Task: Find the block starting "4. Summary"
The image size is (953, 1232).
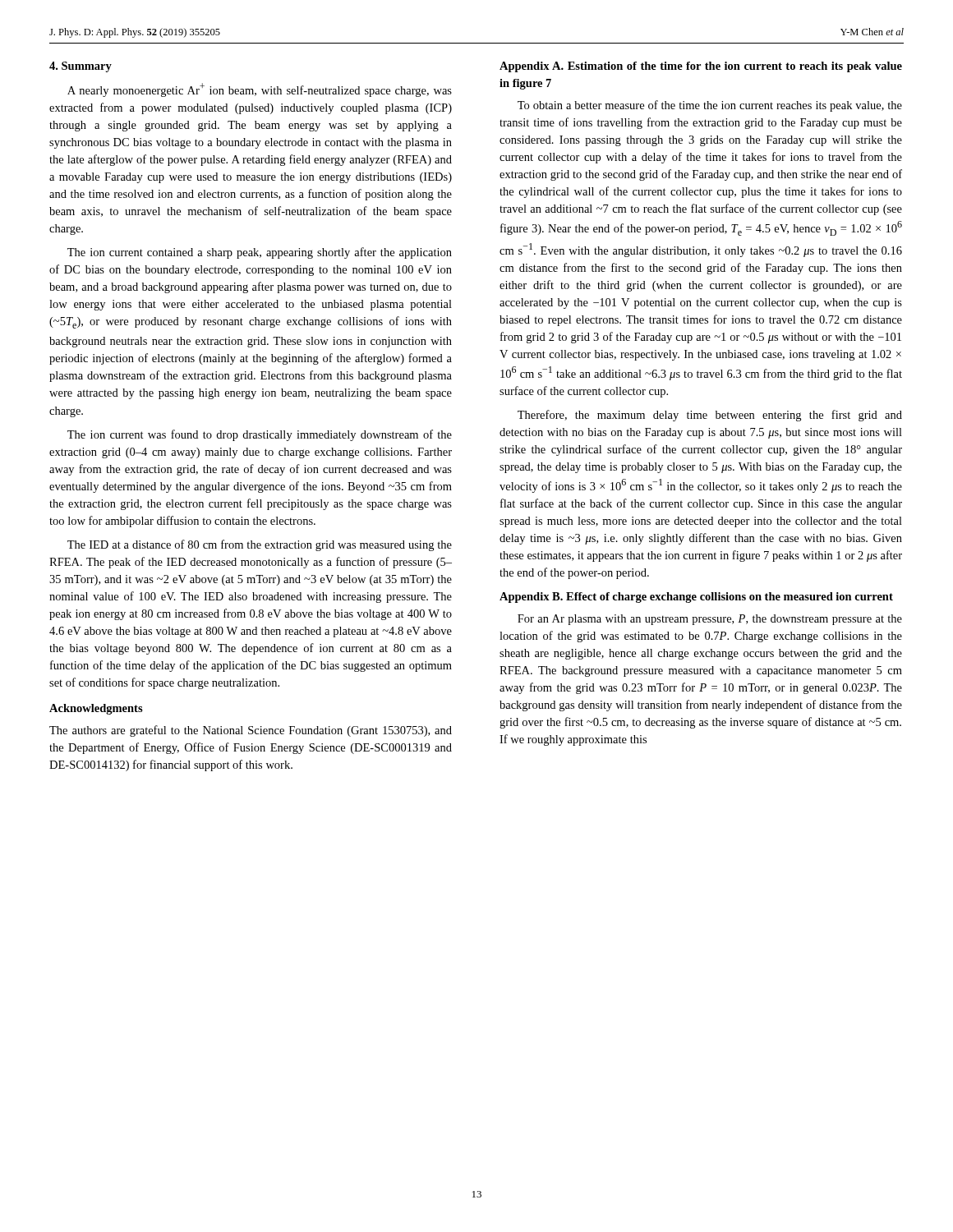Action: tap(81, 67)
